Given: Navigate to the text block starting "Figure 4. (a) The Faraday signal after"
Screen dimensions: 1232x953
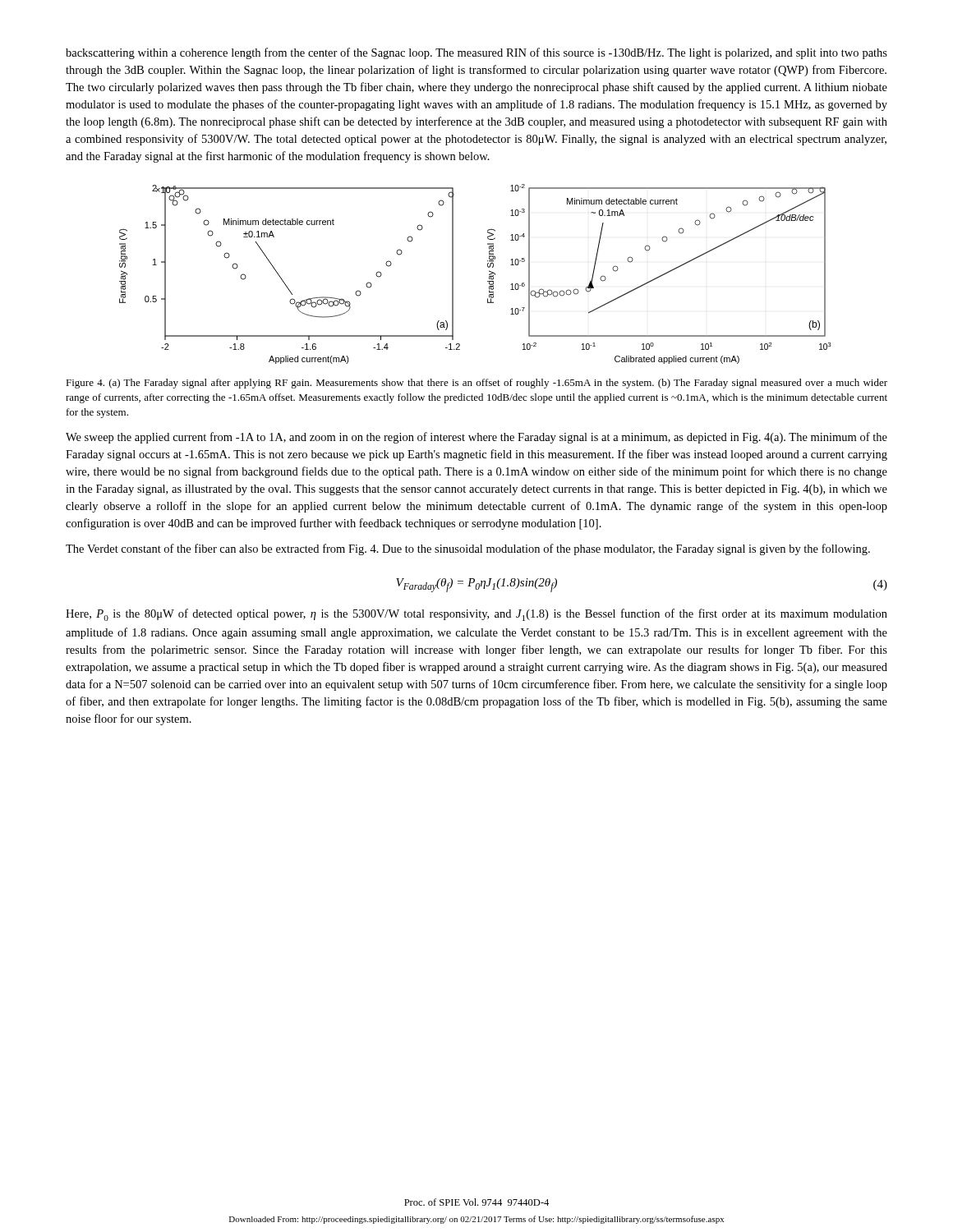Looking at the screenshot, I should click(476, 397).
